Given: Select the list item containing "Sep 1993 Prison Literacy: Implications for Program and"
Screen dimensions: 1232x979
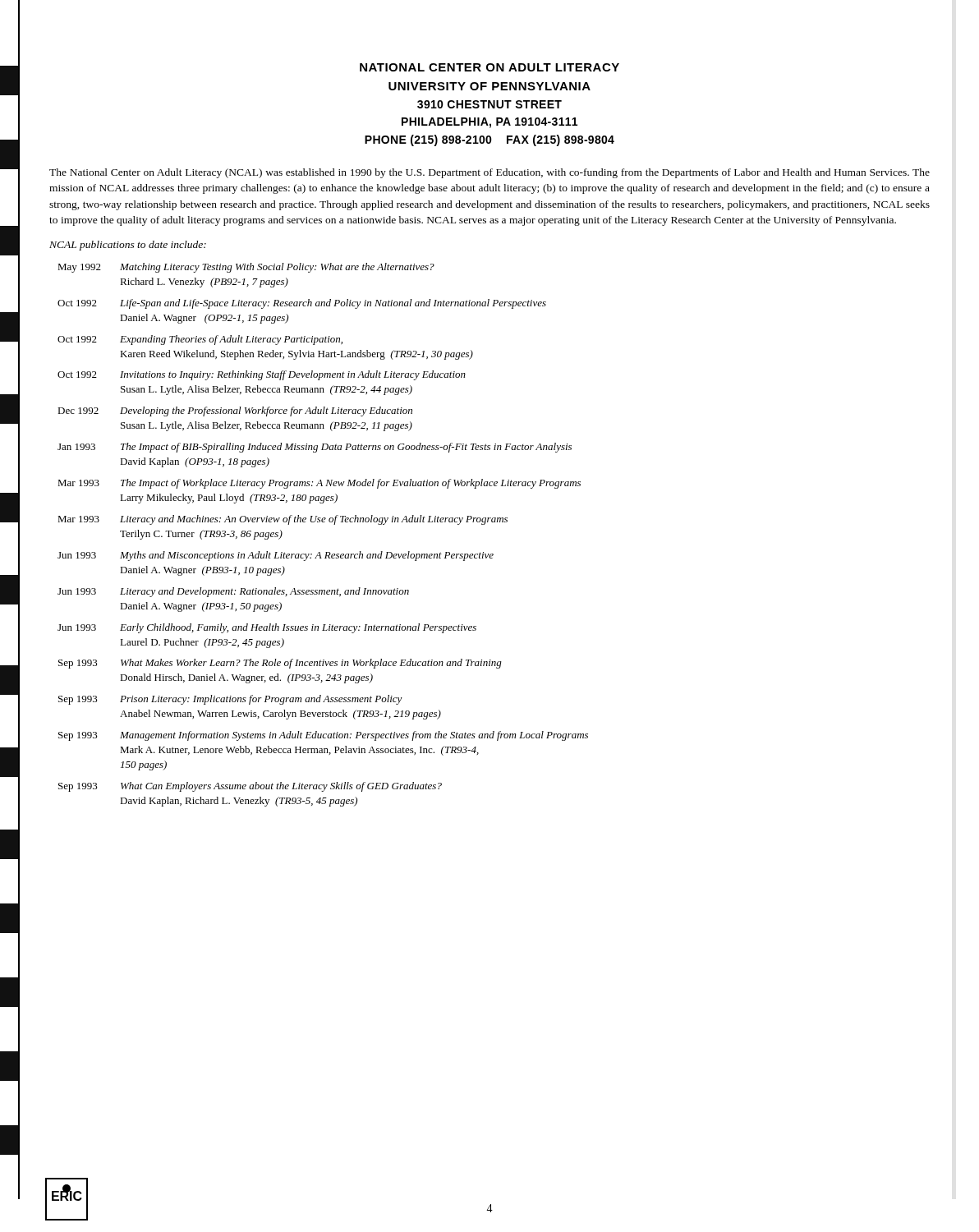Looking at the screenshot, I should pyautogui.click(x=230, y=700).
